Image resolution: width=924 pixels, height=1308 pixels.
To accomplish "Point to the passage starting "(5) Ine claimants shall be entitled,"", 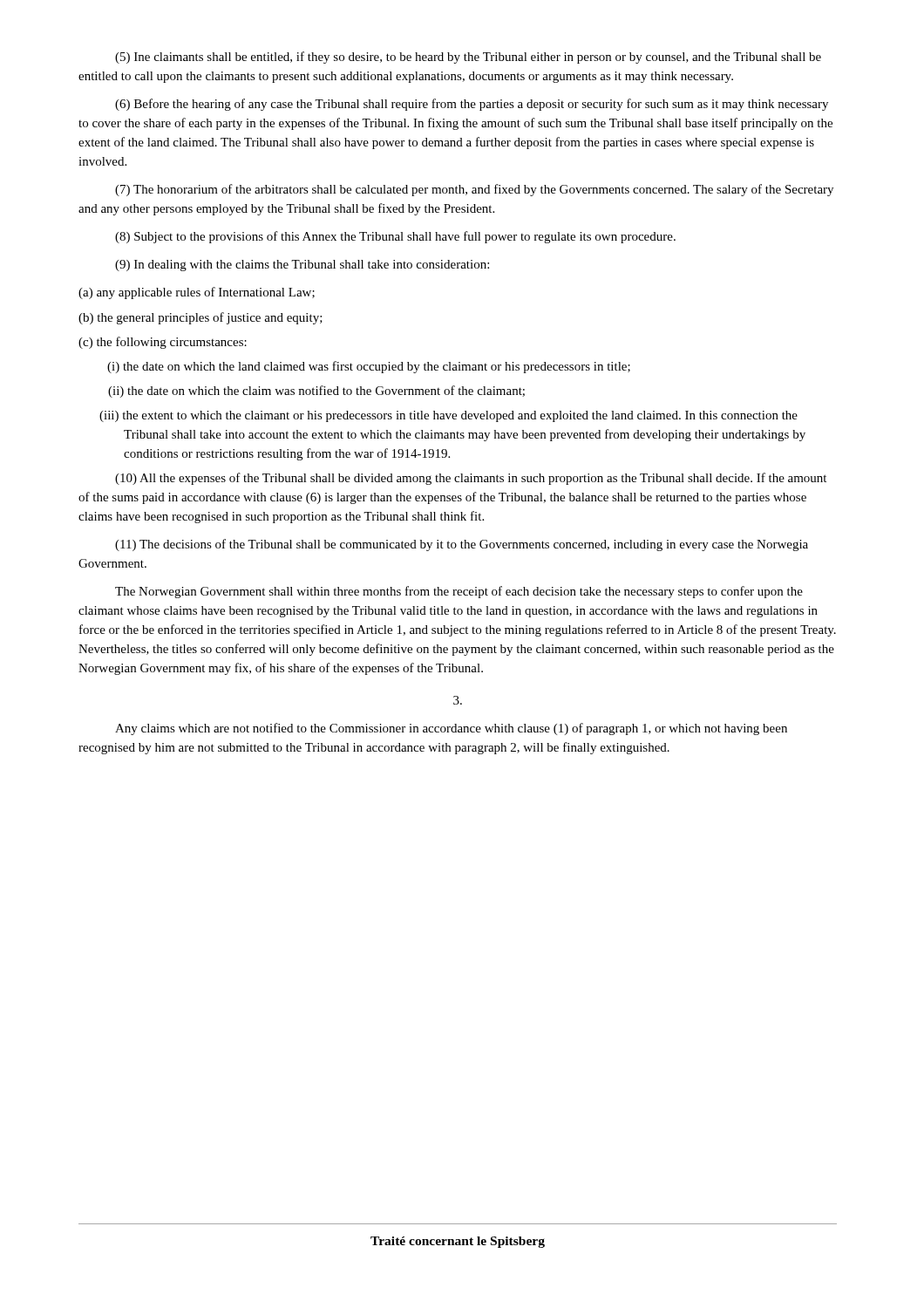I will pyautogui.click(x=458, y=66).
